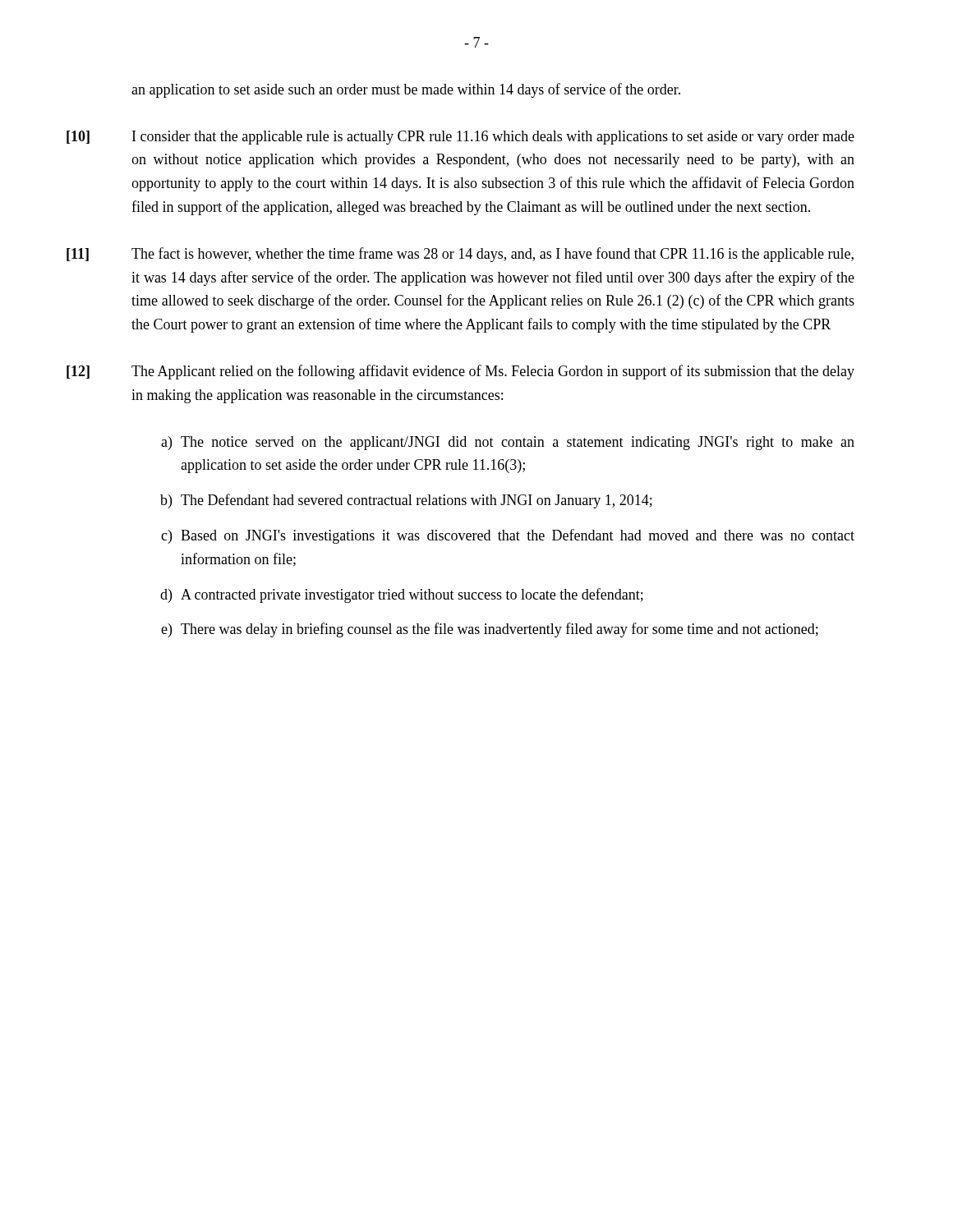Select the text block containing "[11] The fact is however, whether"
953x1232 pixels.
[460, 289]
